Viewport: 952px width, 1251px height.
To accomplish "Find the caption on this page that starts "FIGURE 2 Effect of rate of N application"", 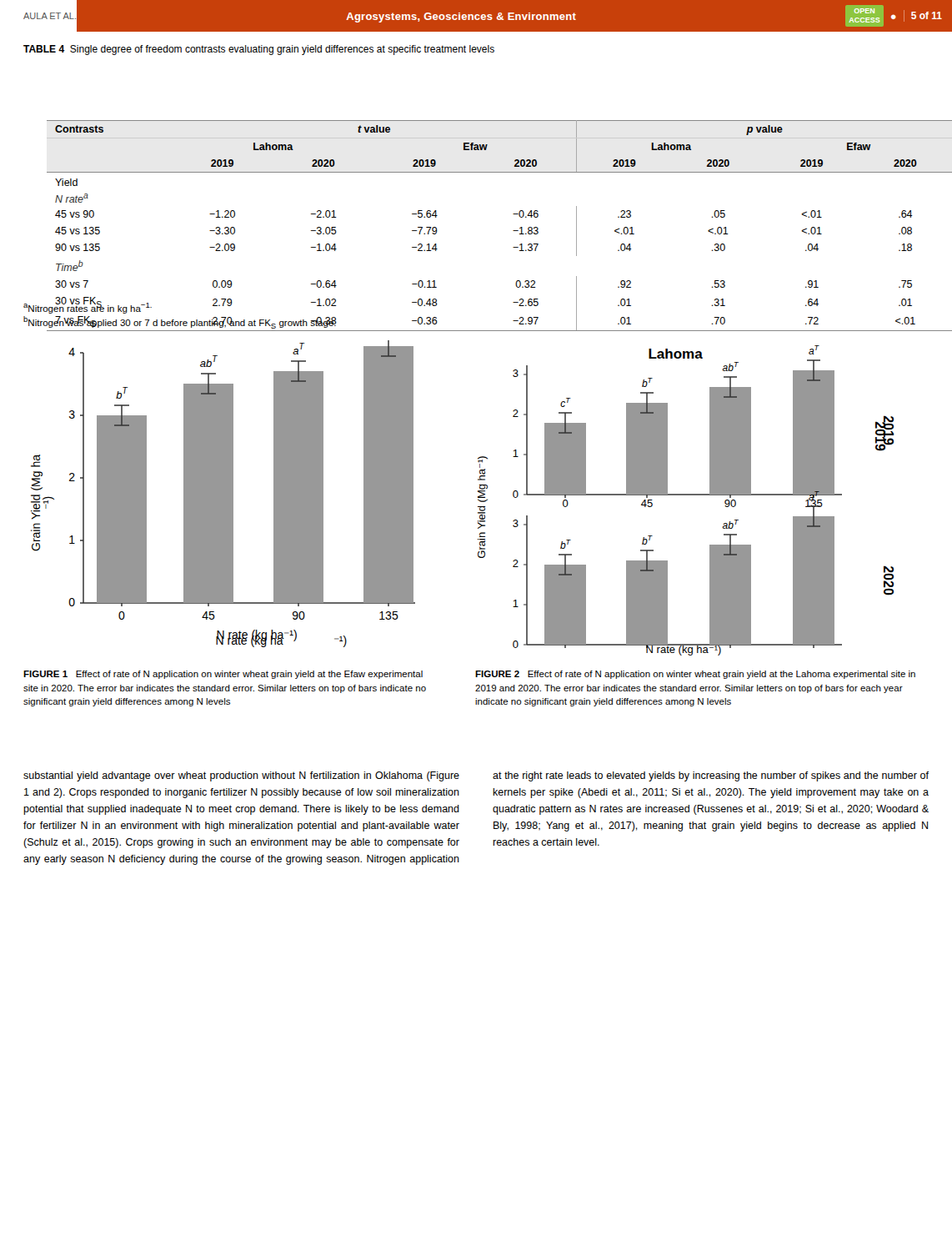I will pyautogui.click(x=695, y=688).
